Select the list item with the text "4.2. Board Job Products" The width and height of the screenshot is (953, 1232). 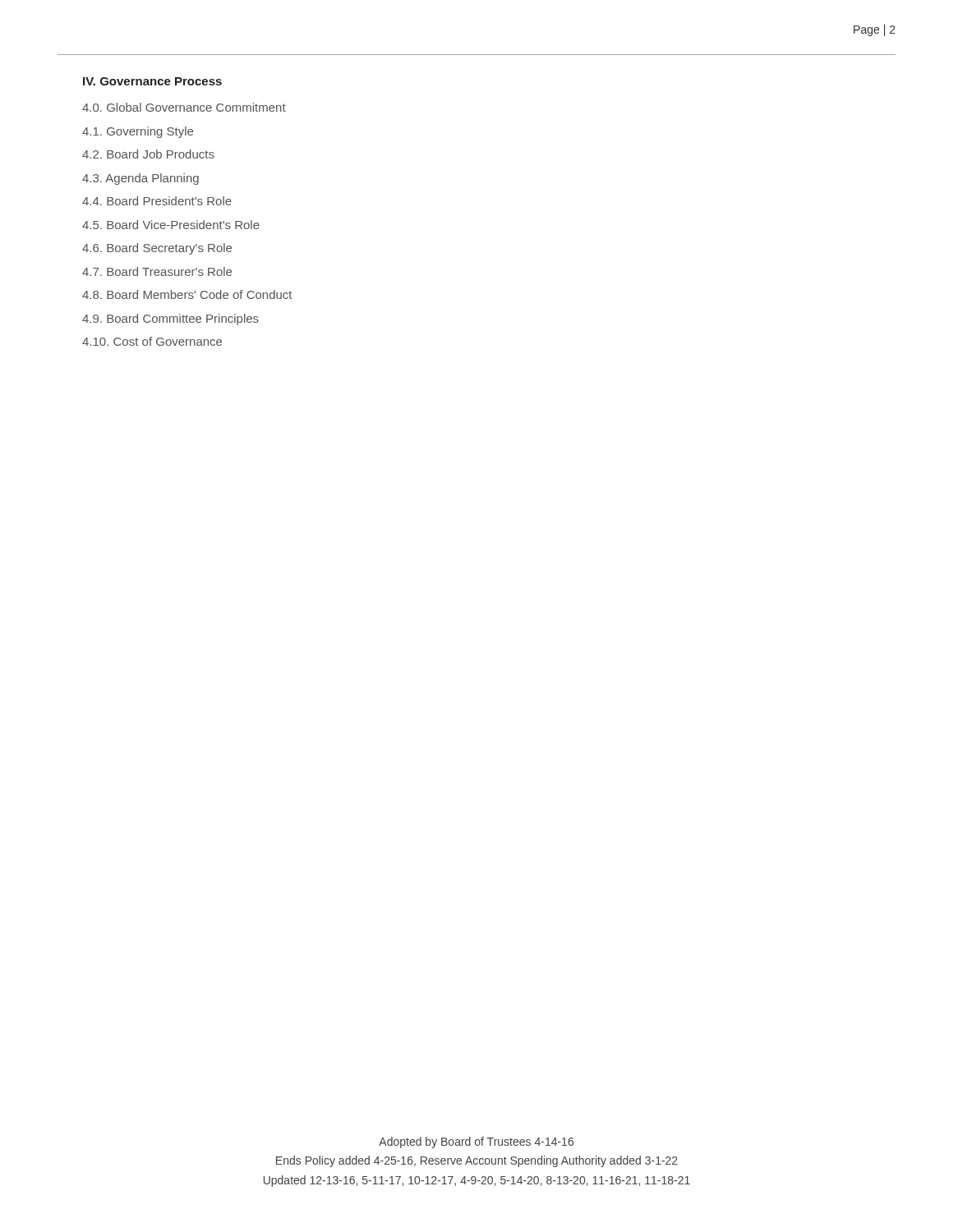148,154
